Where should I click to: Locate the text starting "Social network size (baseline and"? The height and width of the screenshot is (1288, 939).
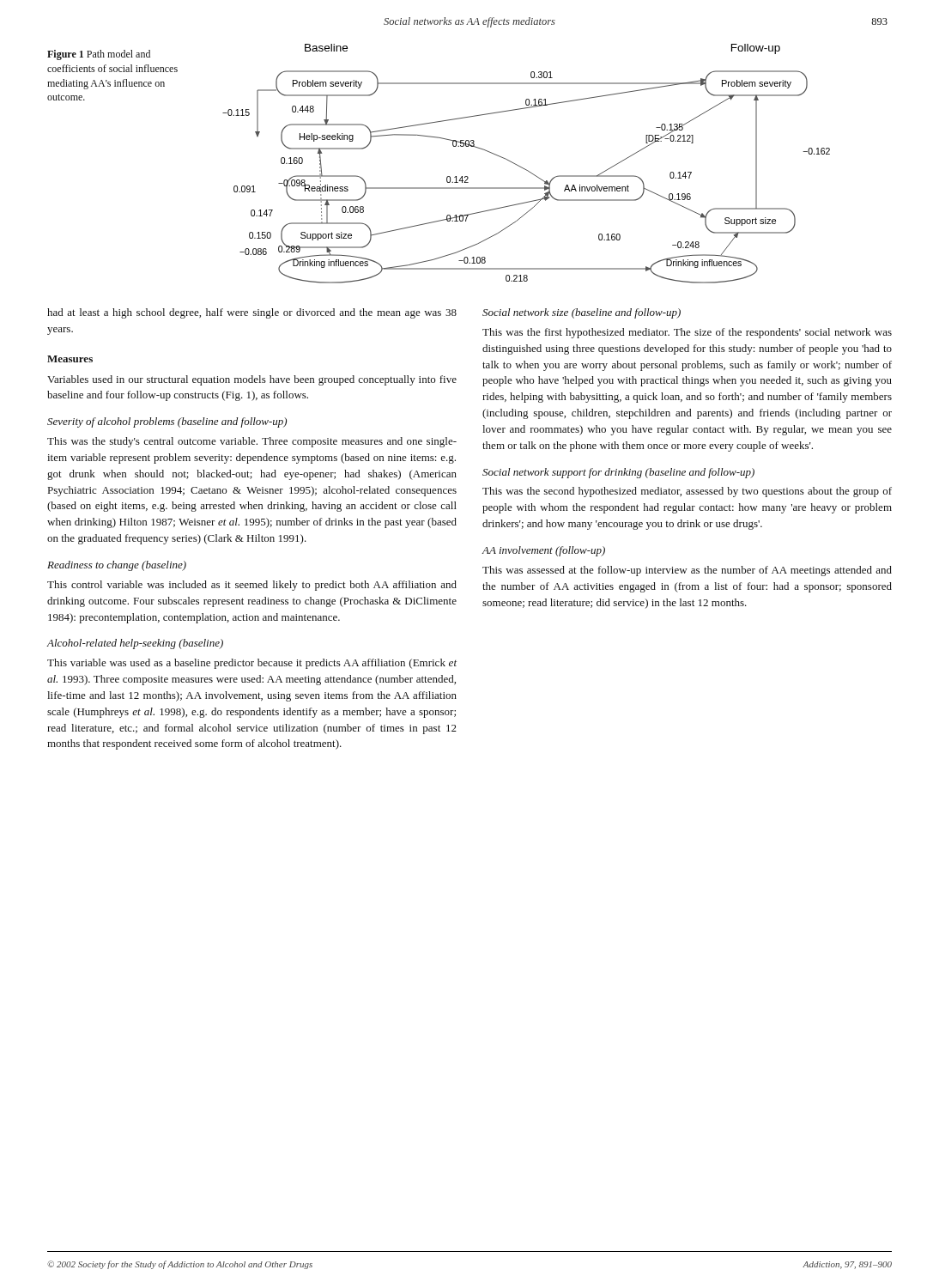[x=582, y=312]
